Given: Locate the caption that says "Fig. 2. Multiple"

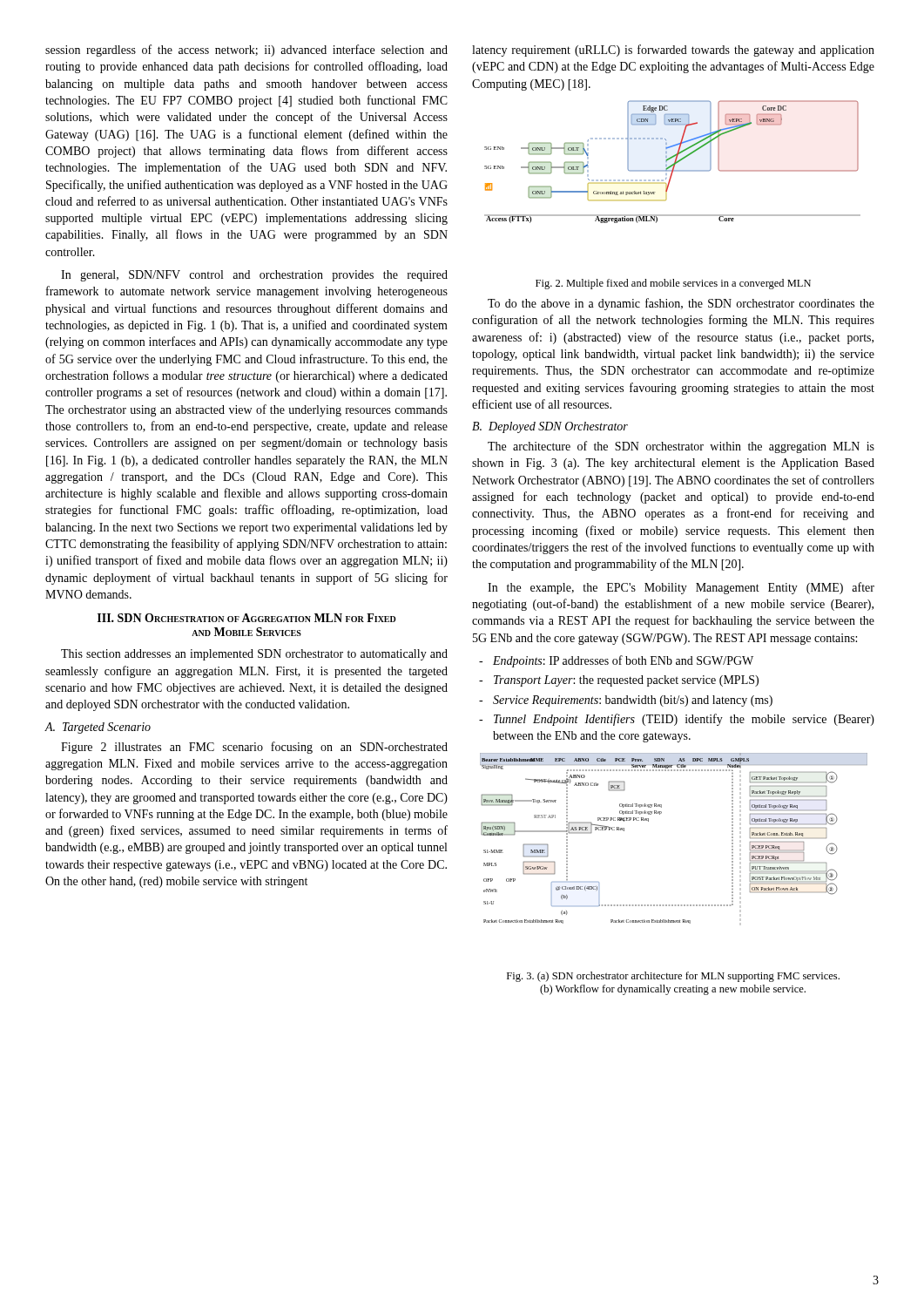Looking at the screenshot, I should (673, 283).
